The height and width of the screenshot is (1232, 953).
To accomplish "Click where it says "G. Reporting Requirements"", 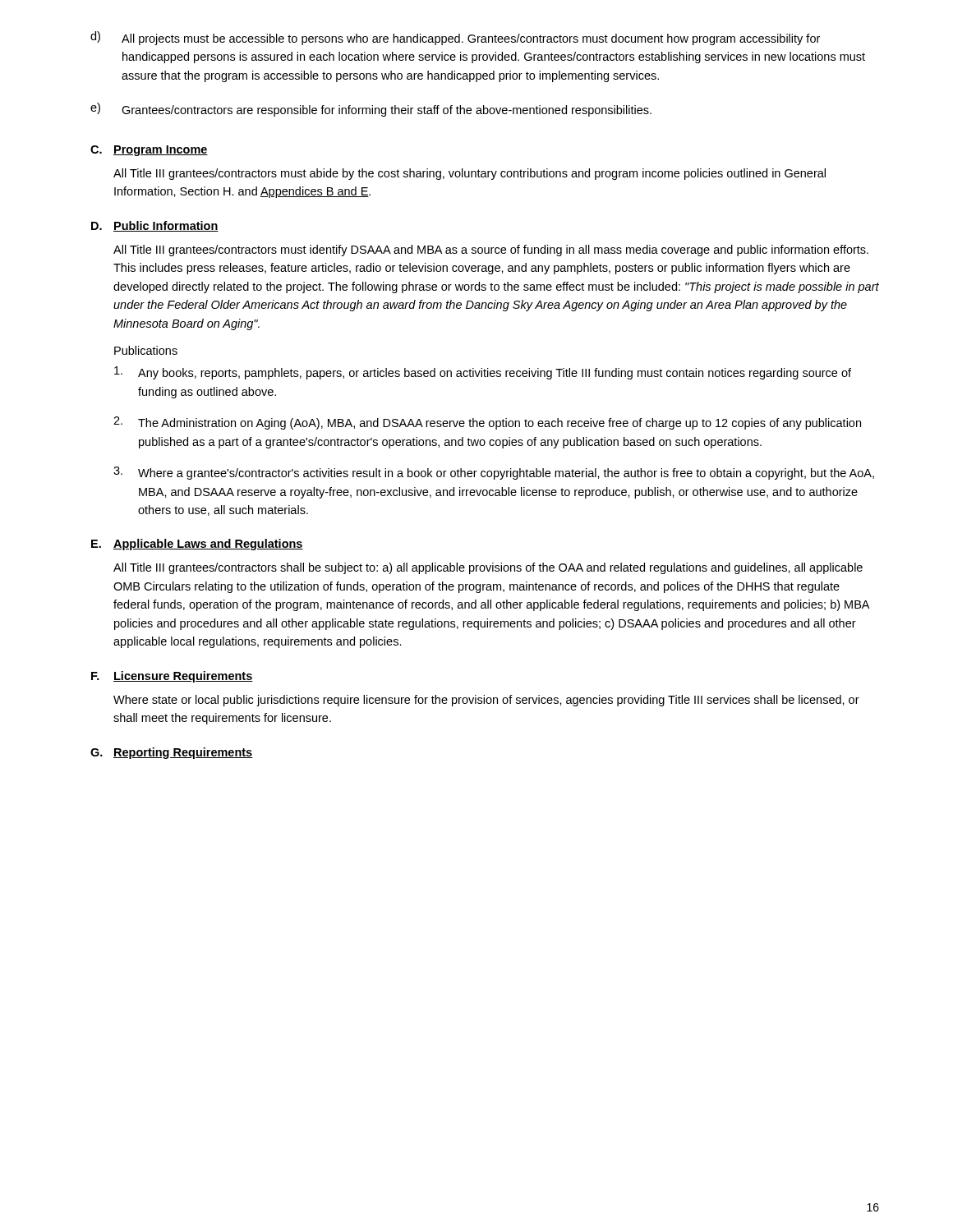I will (x=171, y=753).
